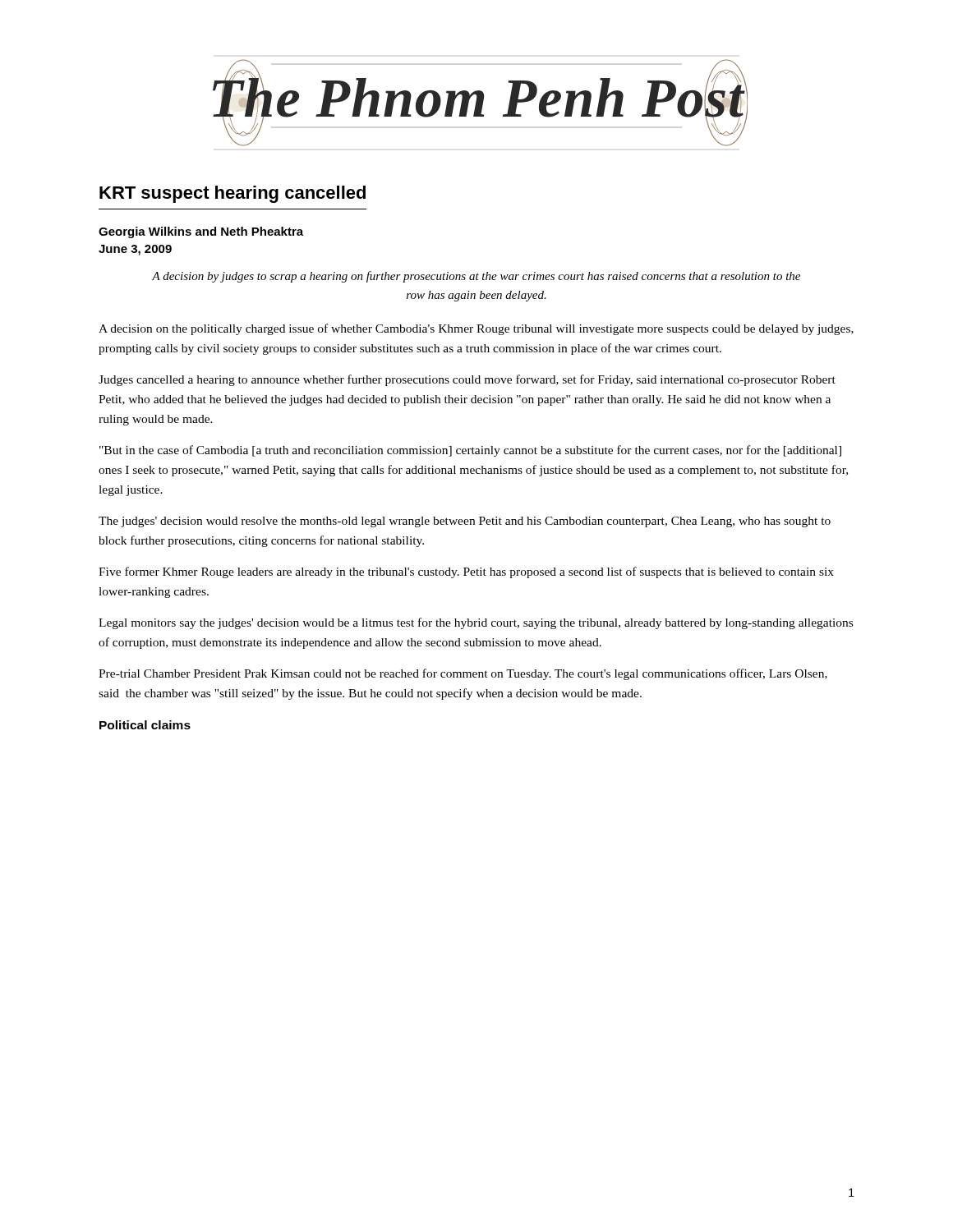Point to the element starting ""But in the case"
Screen dimensions: 1232x953
[474, 469]
